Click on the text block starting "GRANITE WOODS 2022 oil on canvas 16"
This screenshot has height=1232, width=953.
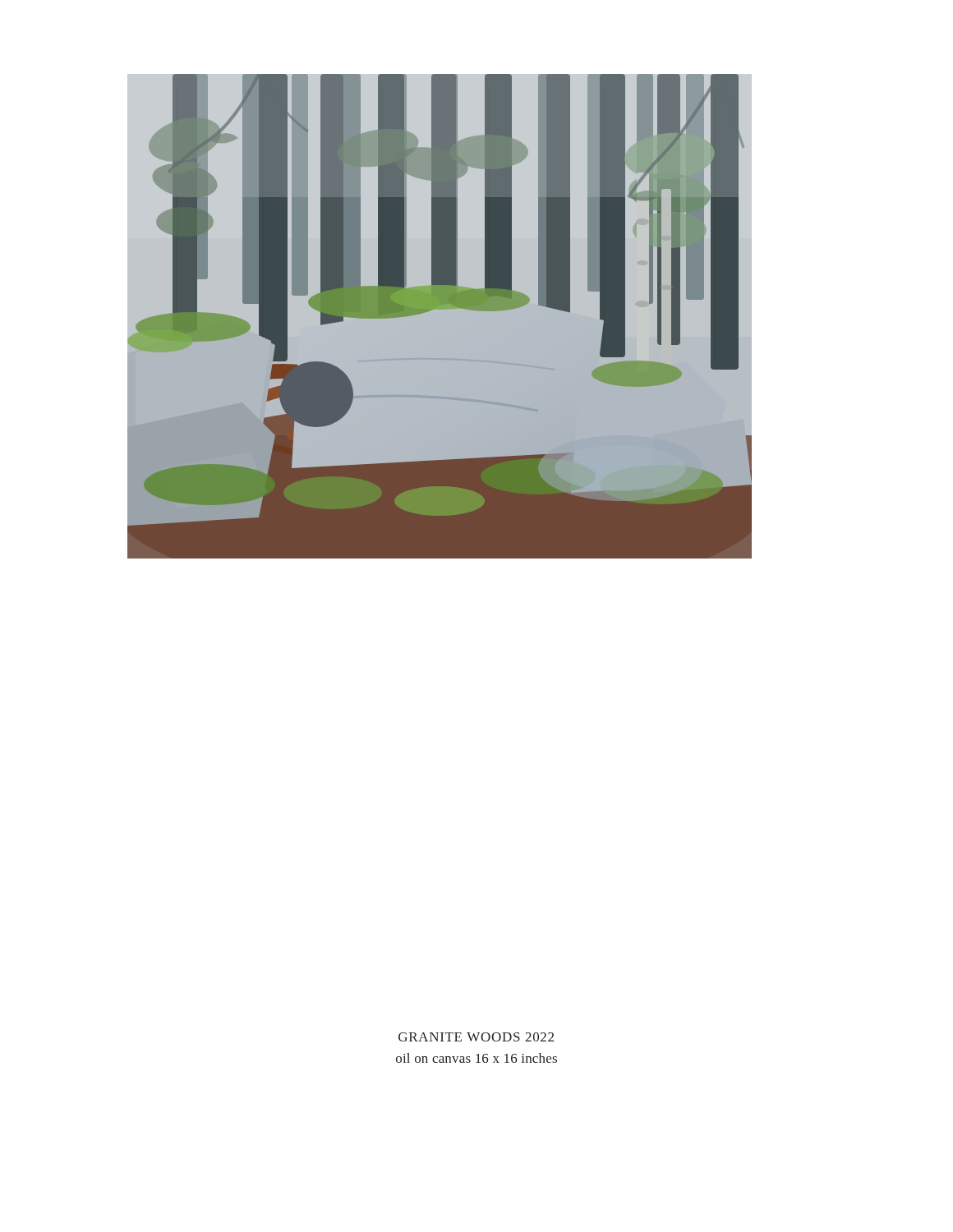point(476,1048)
